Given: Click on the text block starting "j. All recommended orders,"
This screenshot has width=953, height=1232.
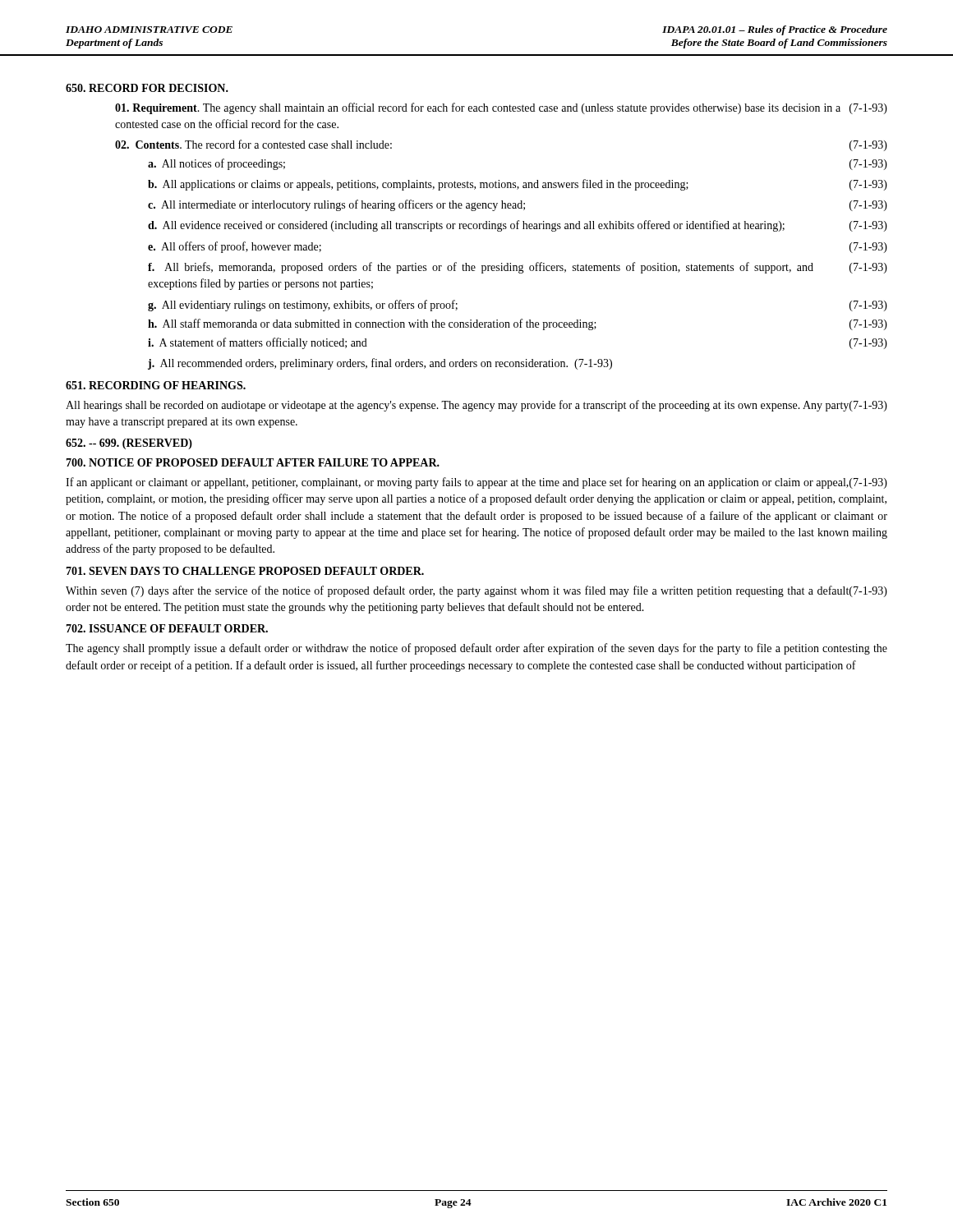Looking at the screenshot, I should (518, 364).
